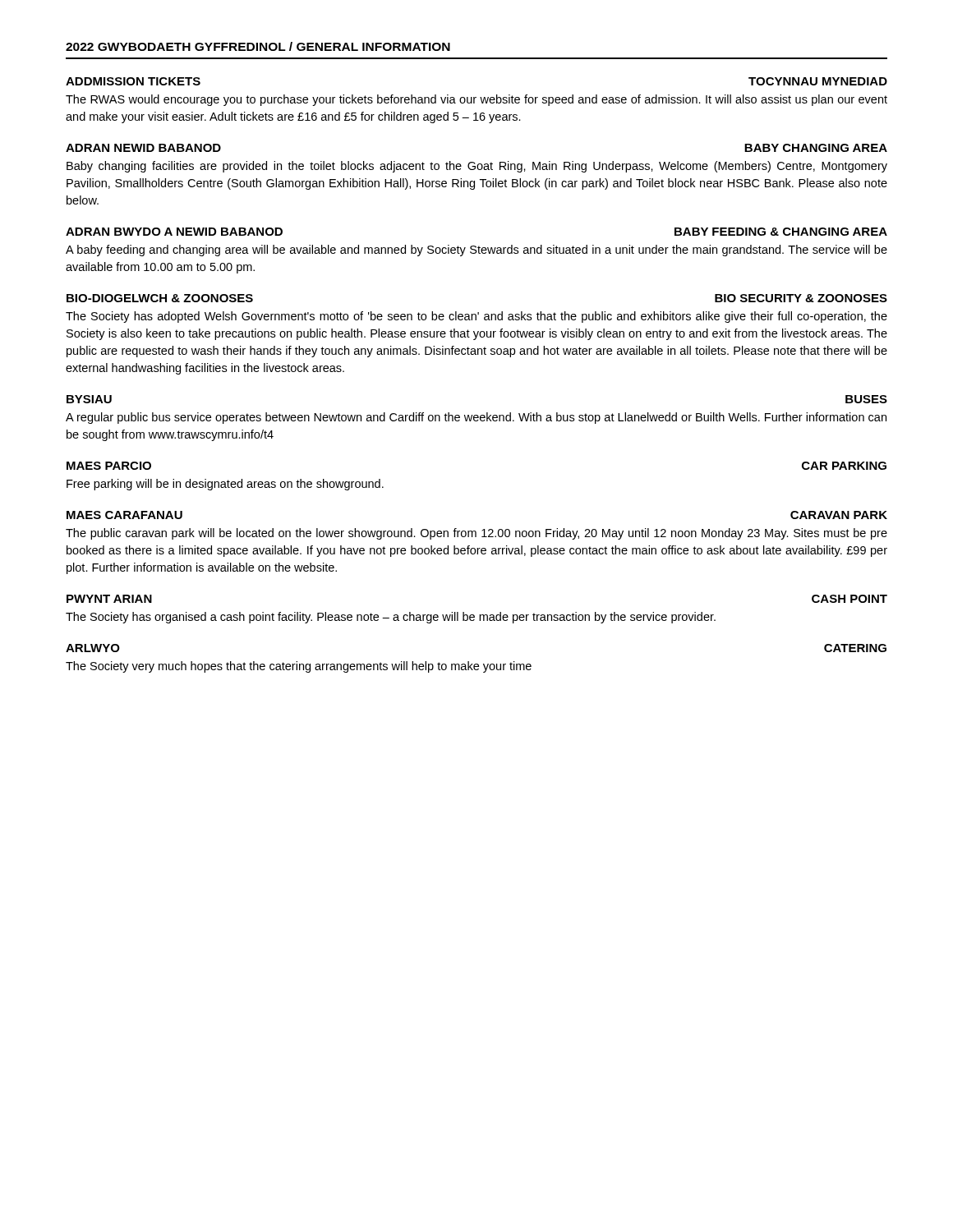Image resolution: width=953 pixels, height=1232 pixels.
Task: Select the passage starting "MAES CARAFANAU CARAVAN PARK The public caravan"
Action: tap(476, 542)
